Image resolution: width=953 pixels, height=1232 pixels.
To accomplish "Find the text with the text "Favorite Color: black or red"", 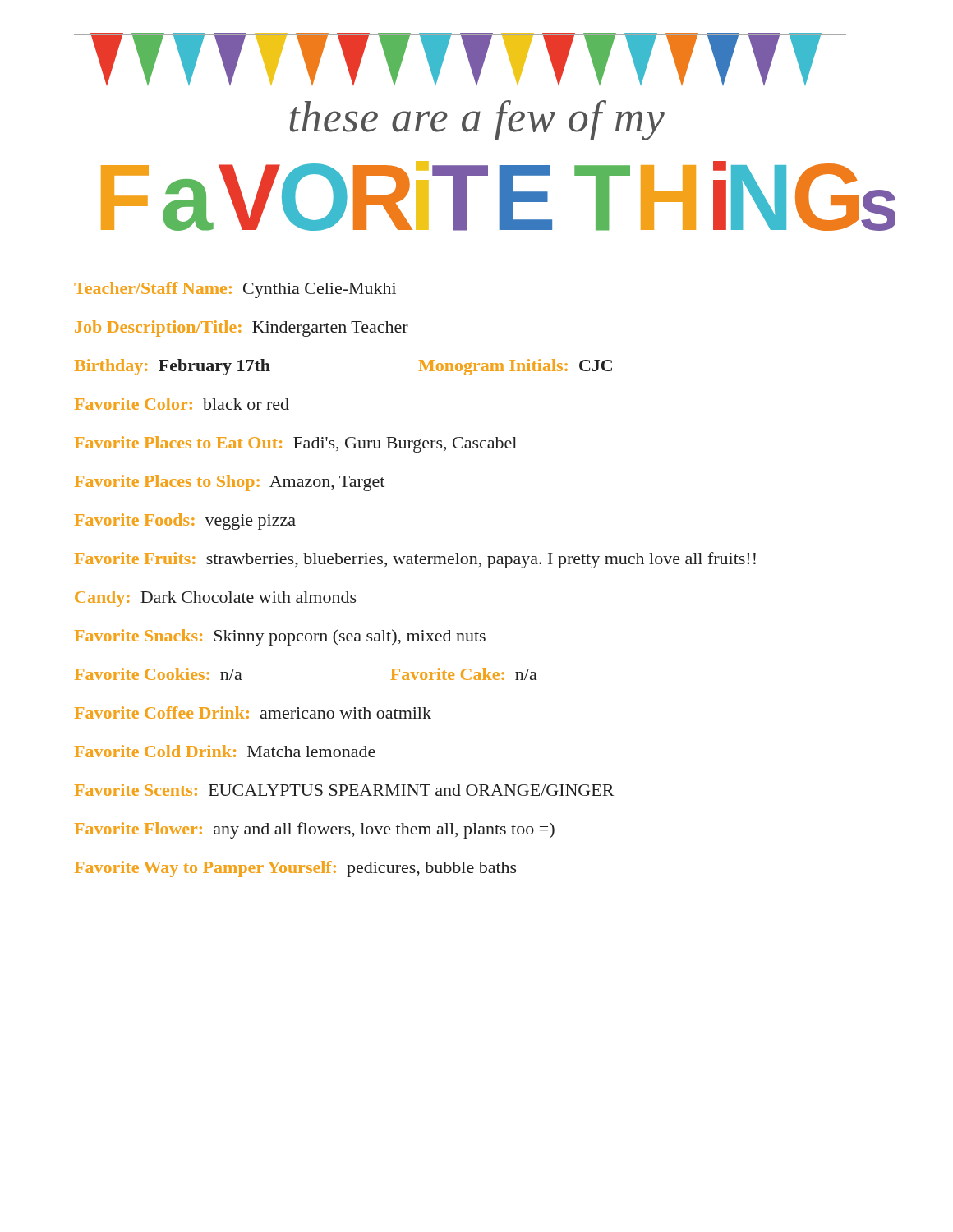I will click(x=182, y=404).
